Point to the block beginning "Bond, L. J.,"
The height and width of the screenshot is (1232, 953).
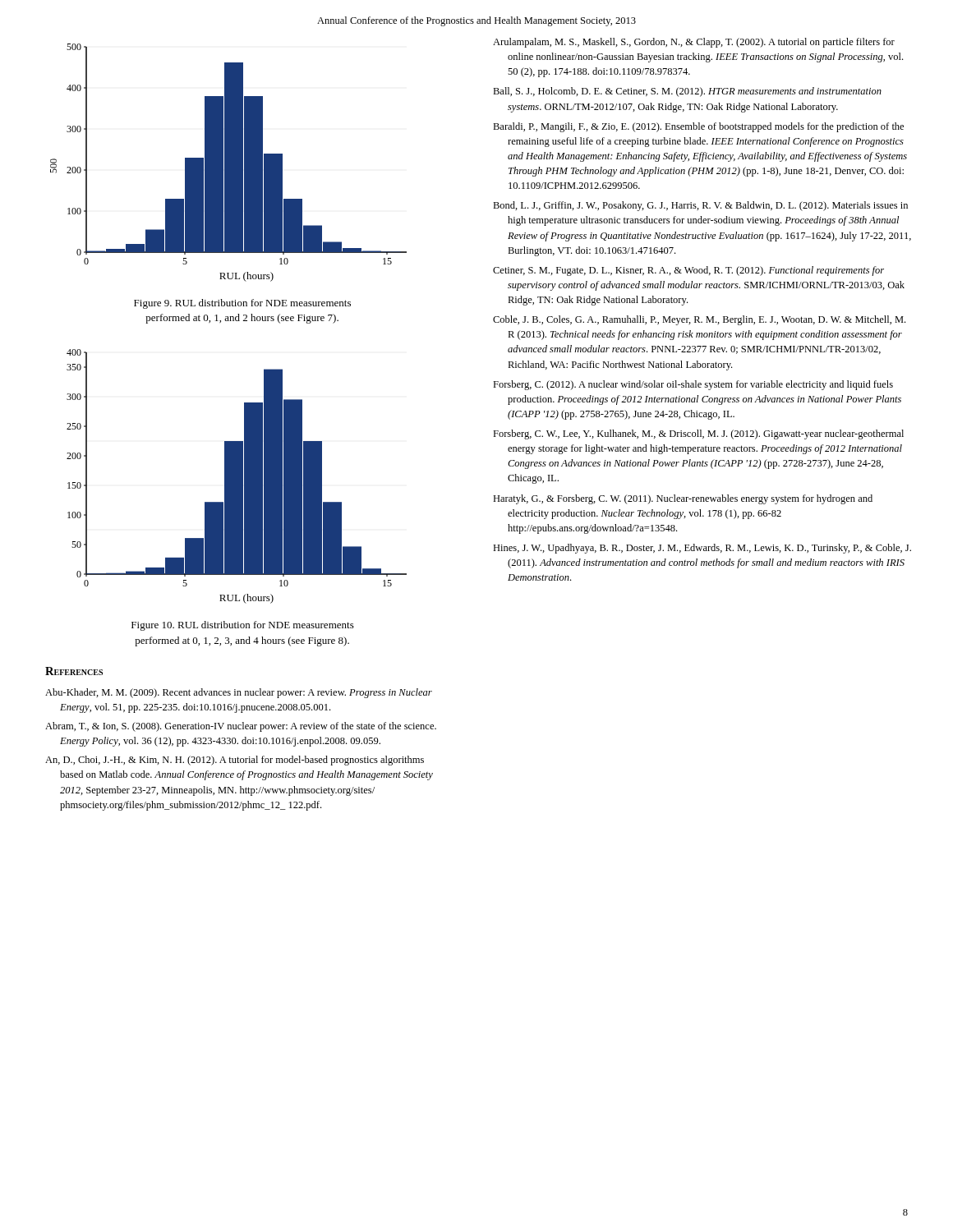(702, 228)
